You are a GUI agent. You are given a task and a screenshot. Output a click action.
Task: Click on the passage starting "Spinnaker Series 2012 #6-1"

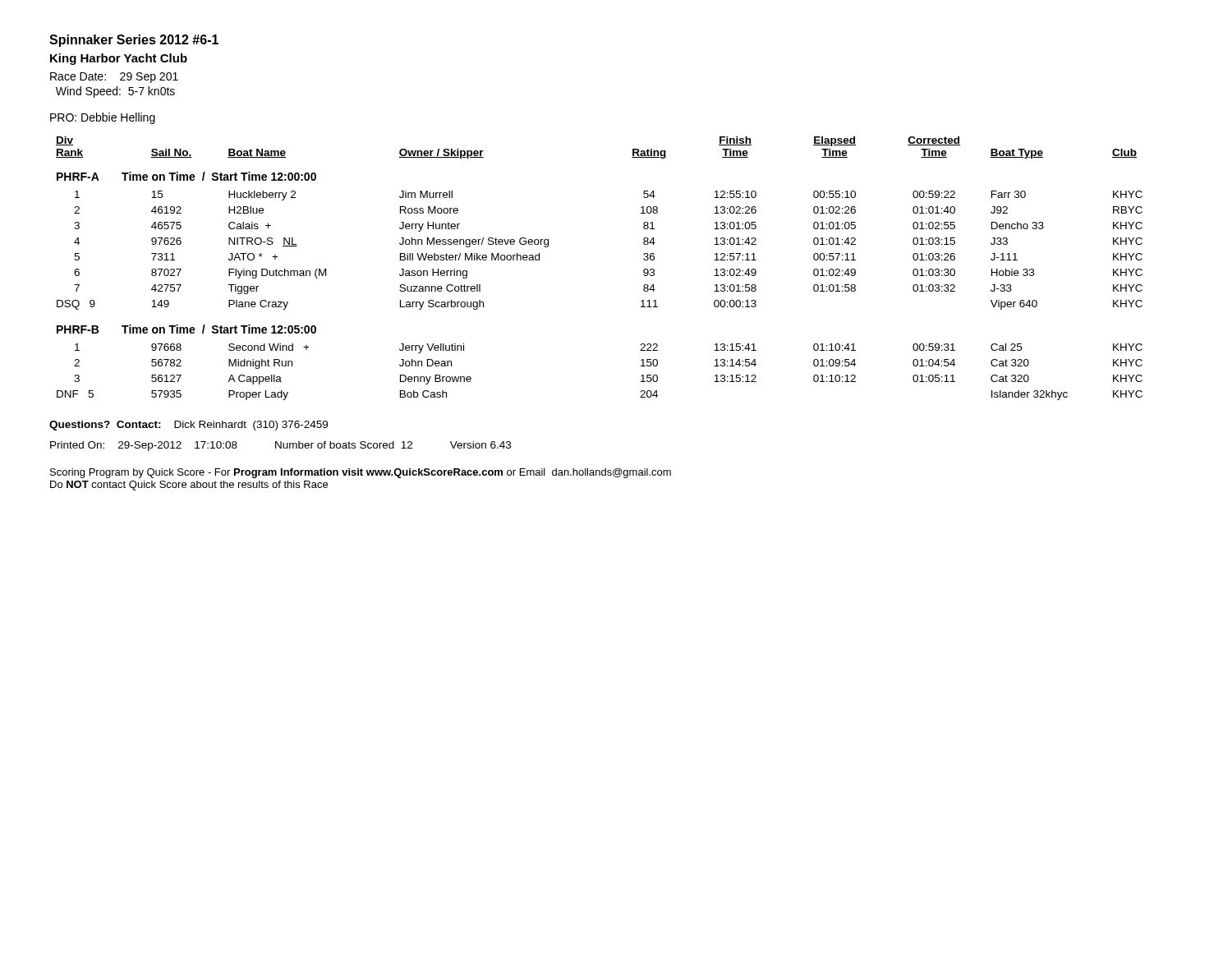pos(134,40)
